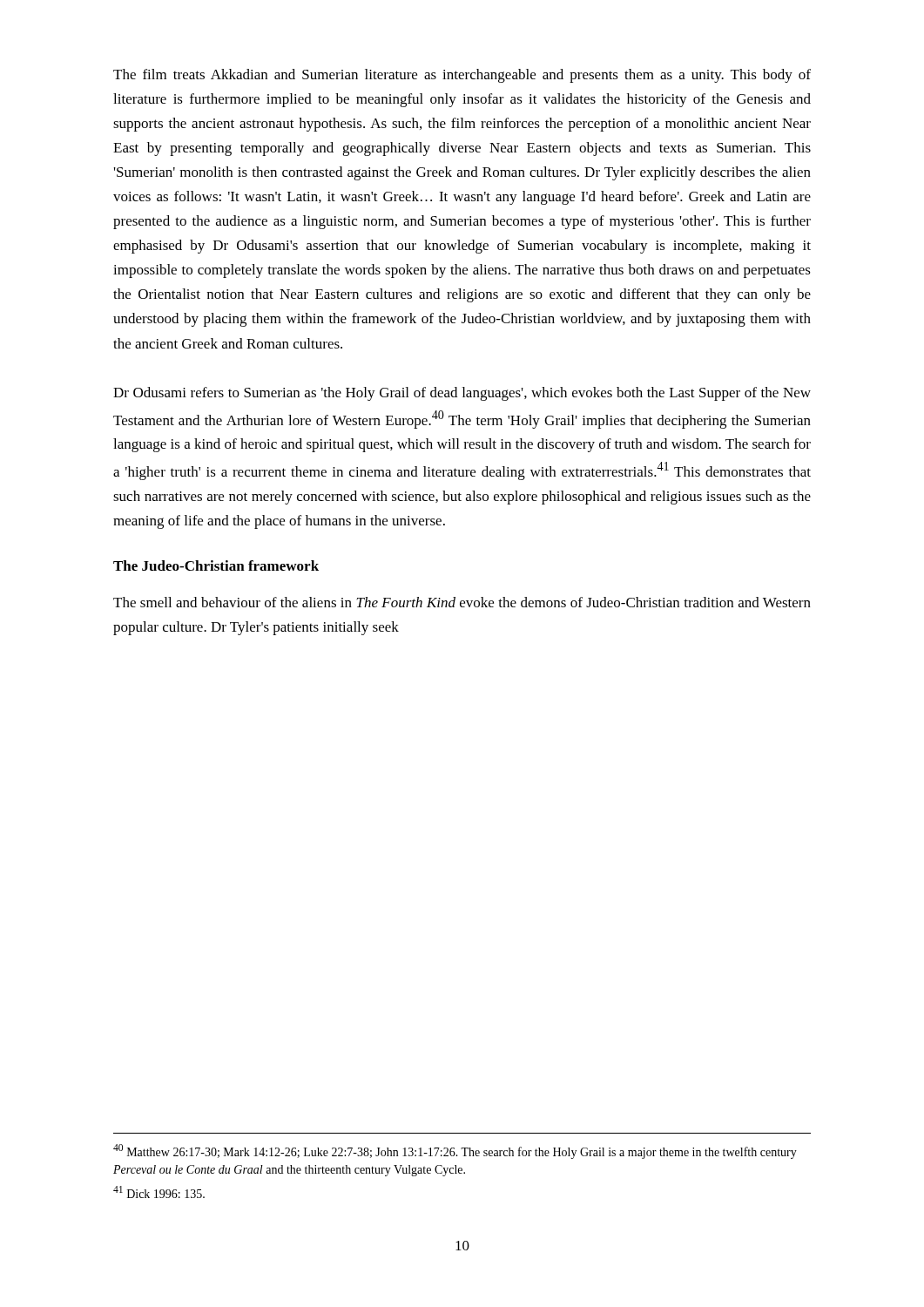
Task: Navigate to the passage starting "The Judeo-Christian framework"
Action: coord(216,566)
